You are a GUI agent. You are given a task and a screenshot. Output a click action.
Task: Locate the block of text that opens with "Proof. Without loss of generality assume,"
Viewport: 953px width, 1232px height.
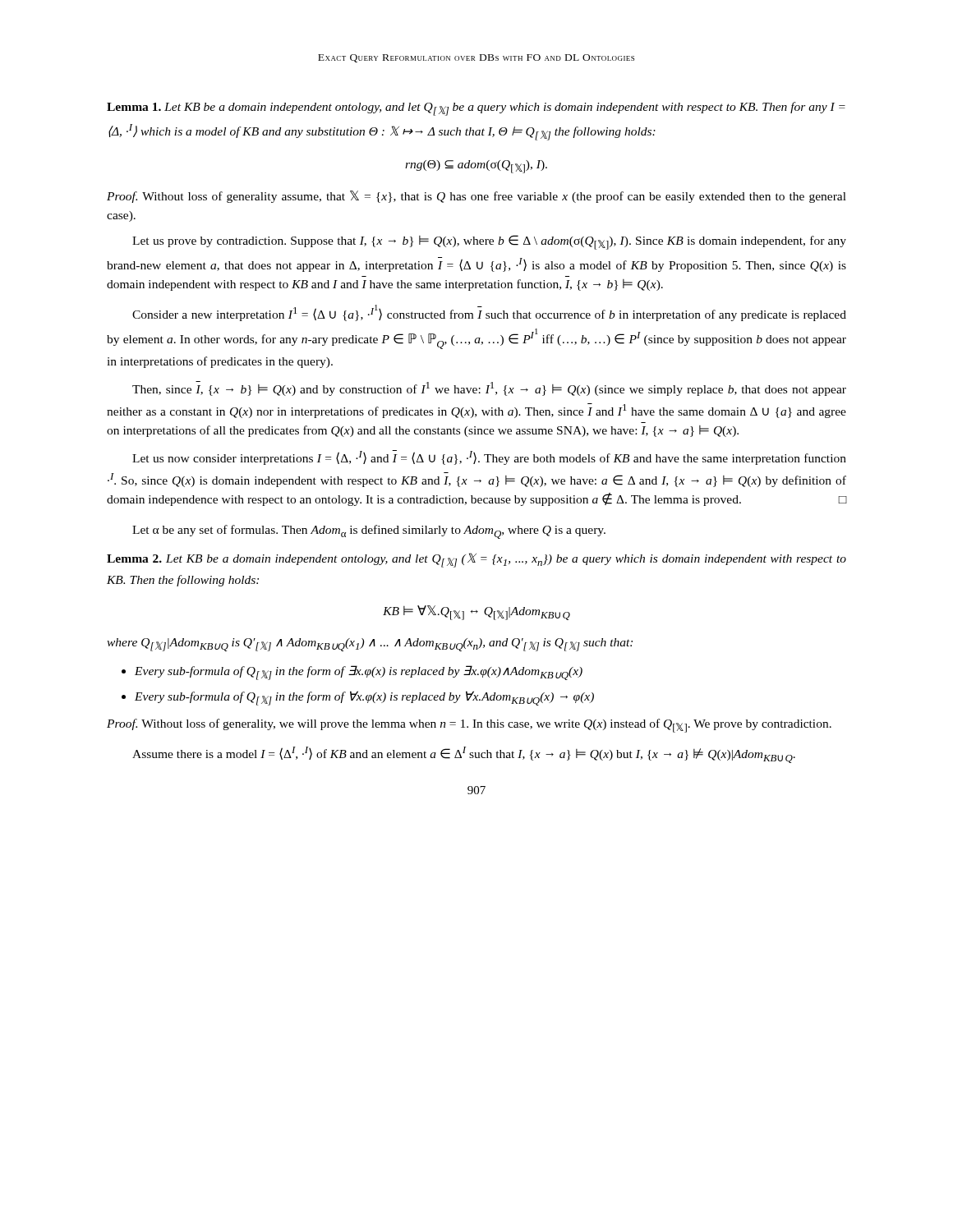(476, 348)
